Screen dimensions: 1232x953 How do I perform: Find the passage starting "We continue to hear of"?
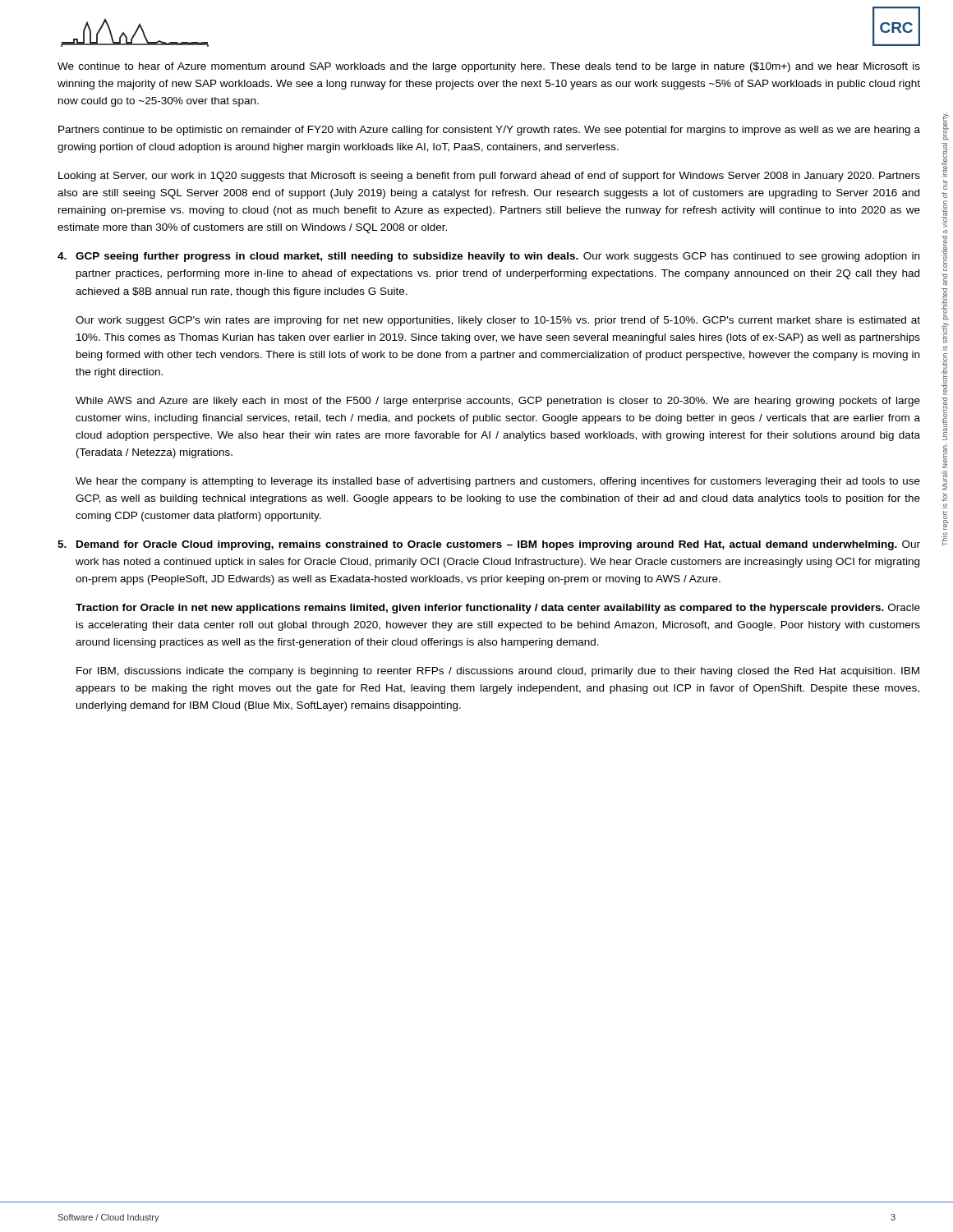[x=489, y=83]
